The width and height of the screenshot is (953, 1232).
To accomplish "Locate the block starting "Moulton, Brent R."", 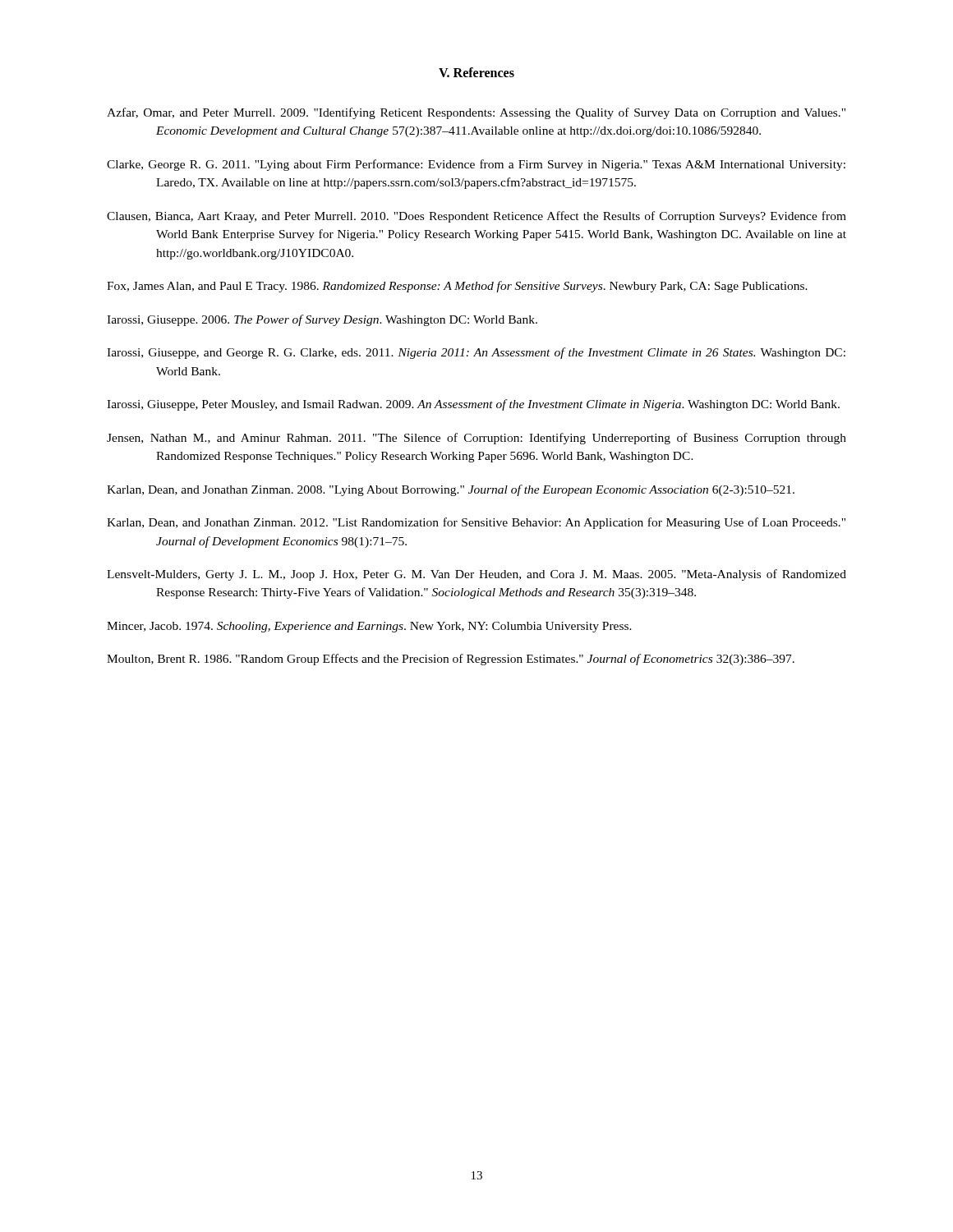I will click(x=451, y=659).
